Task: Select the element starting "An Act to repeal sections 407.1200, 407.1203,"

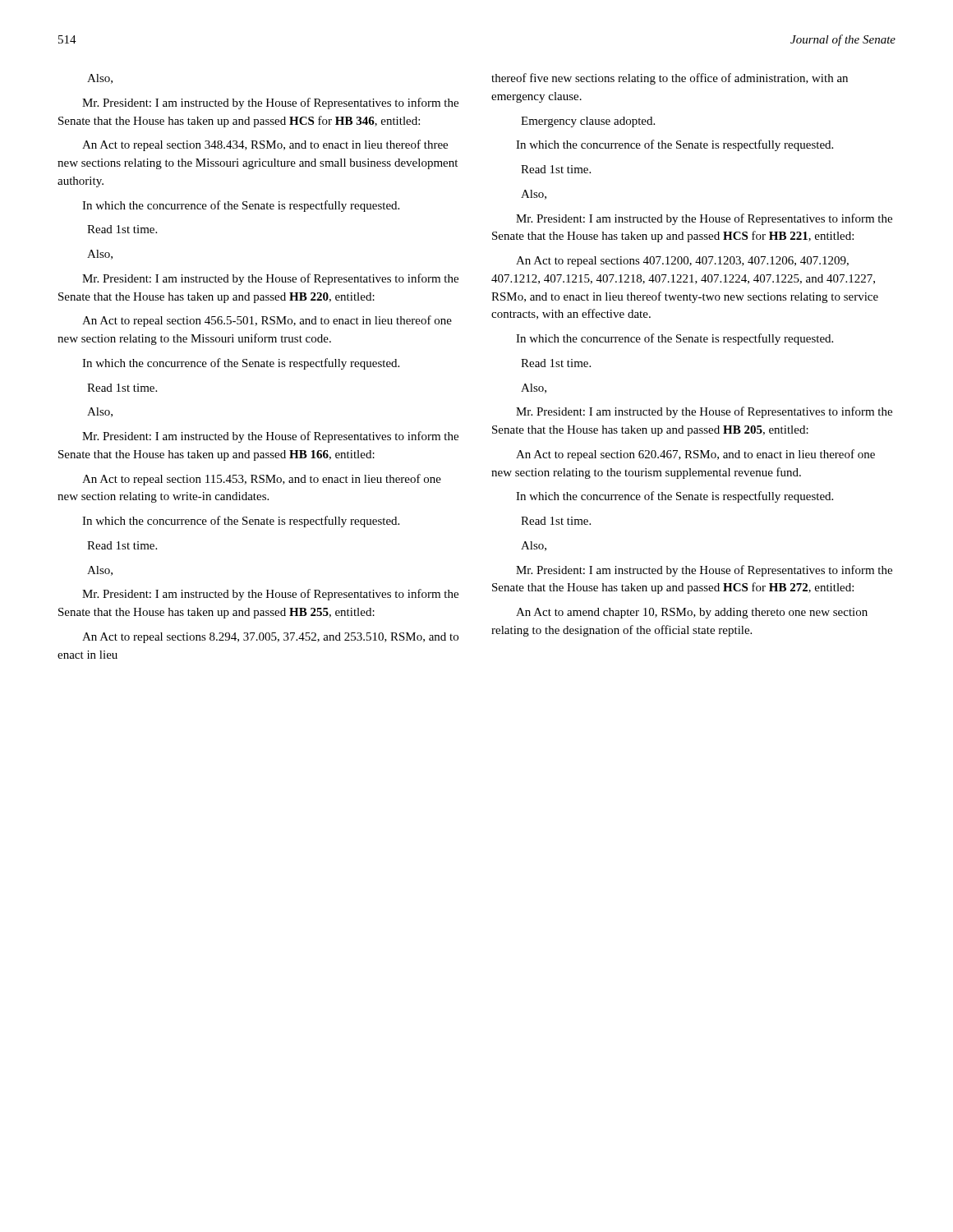Action: 685,287
